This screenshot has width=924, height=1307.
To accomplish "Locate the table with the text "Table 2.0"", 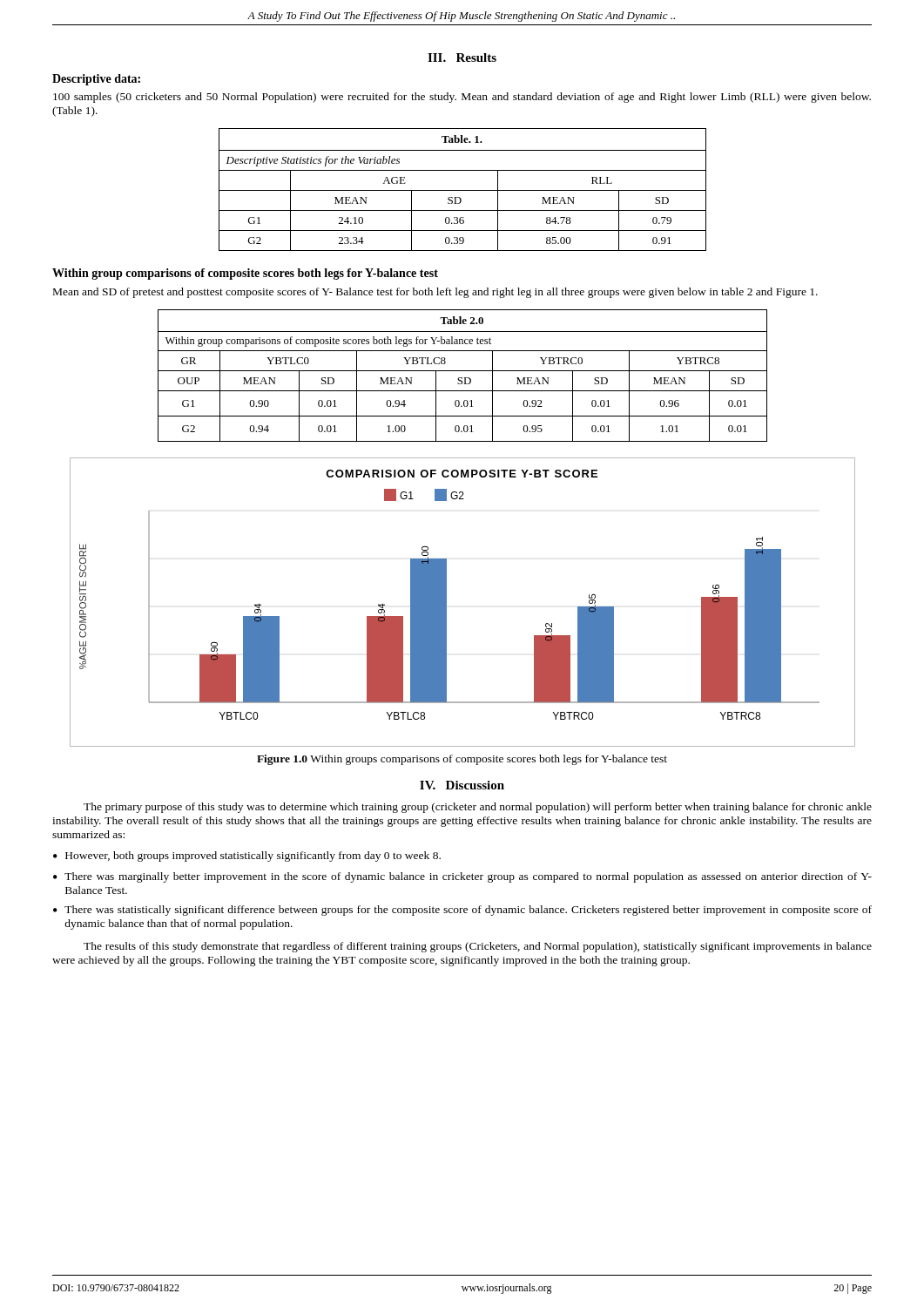I will (x=462, y=376).
